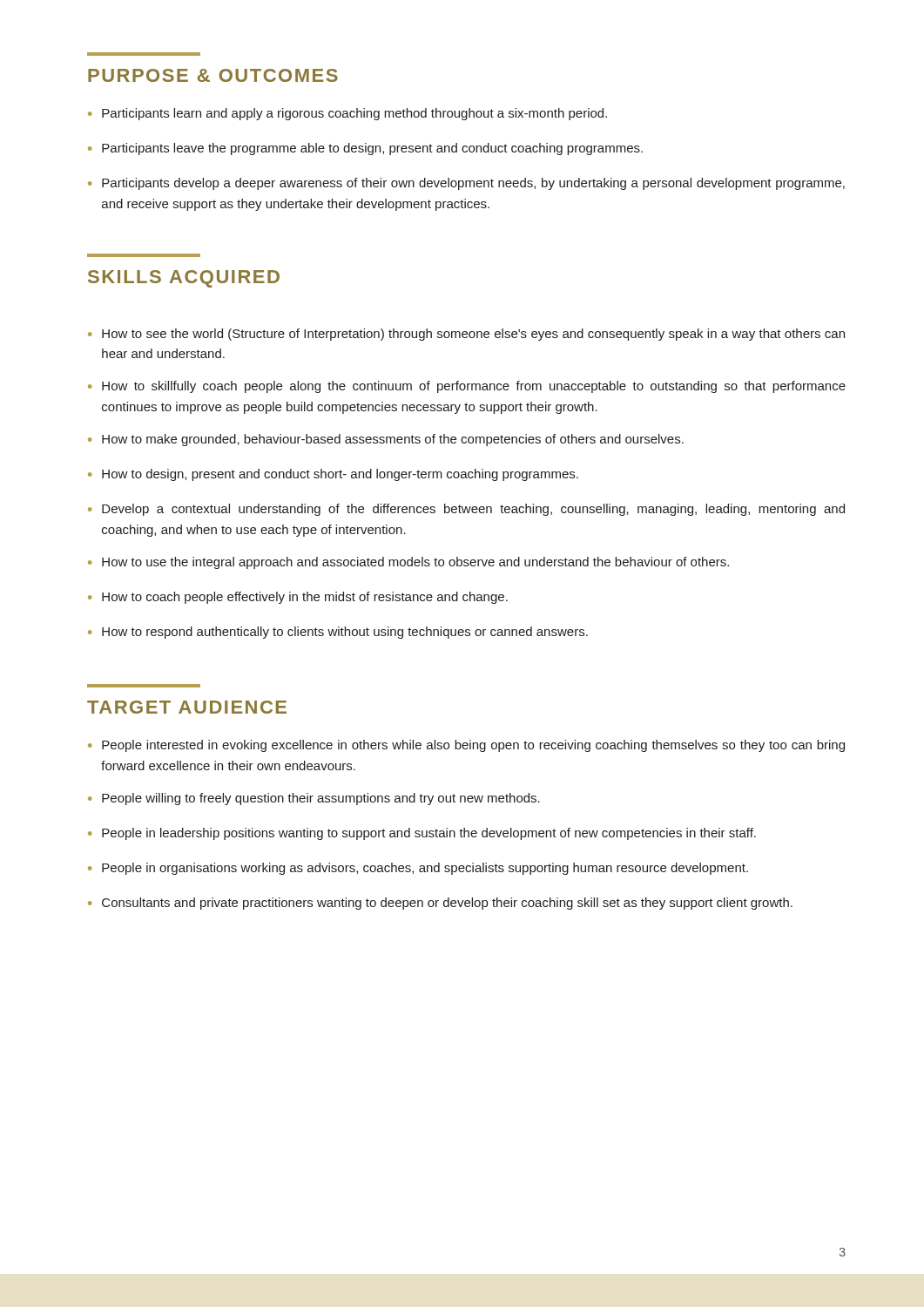Find the list item that reads "• Participants leave the programme able to design,"
Image resolution: width=924 pixels, height=1307 pixels.
click(x=365, y=149)
